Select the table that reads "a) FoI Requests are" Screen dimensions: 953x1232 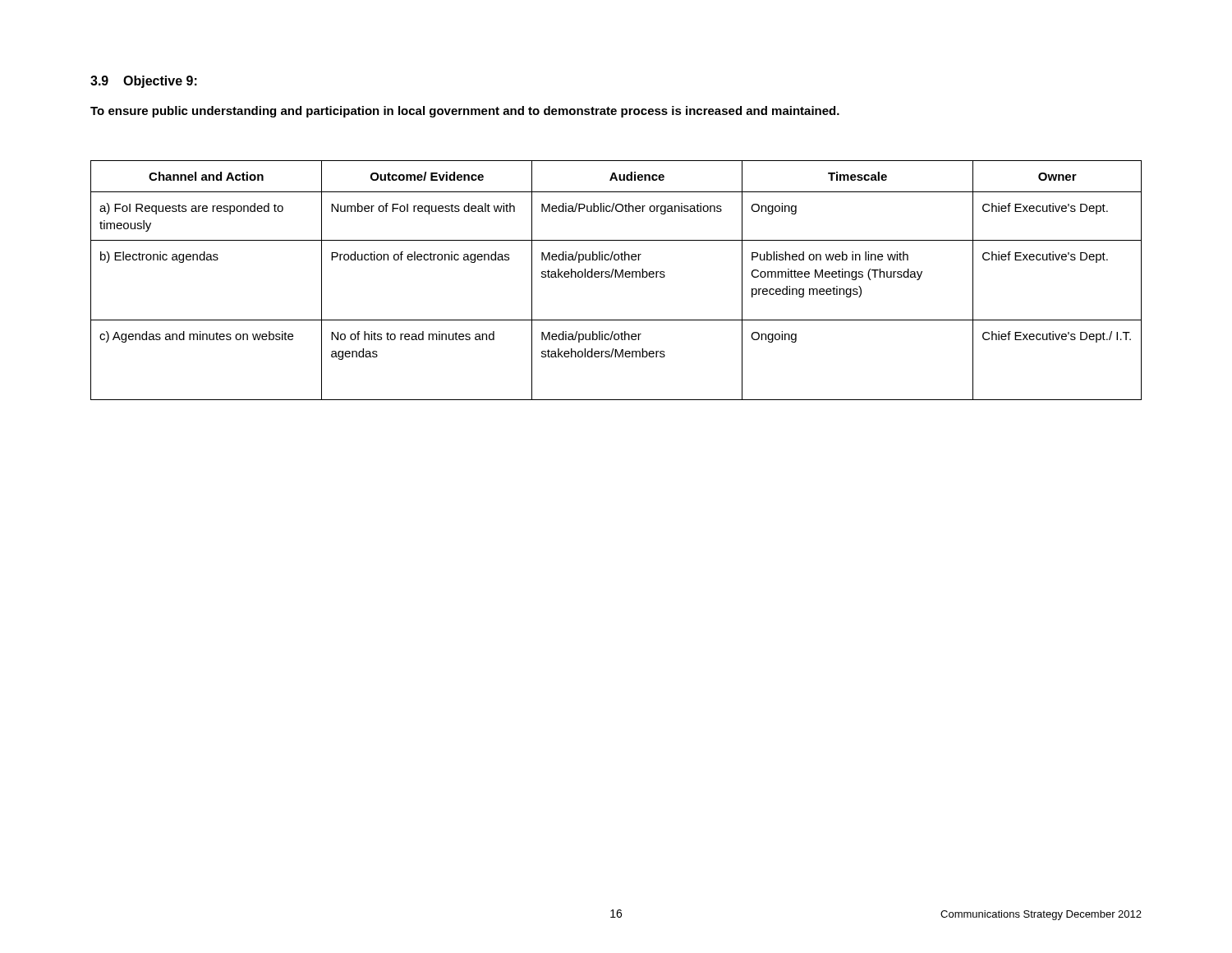tap(616, 280)
